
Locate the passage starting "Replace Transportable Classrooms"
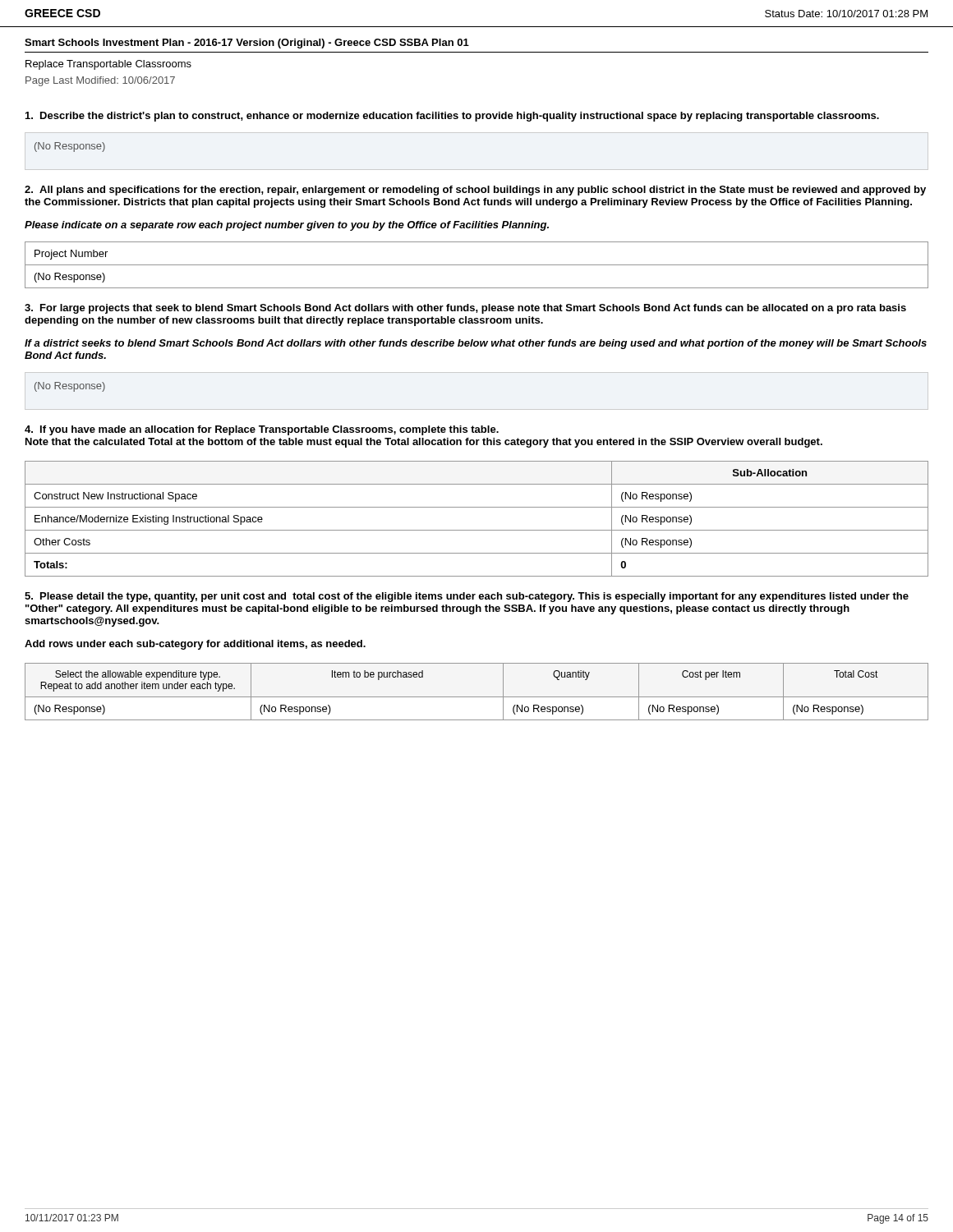coord(108,64)
